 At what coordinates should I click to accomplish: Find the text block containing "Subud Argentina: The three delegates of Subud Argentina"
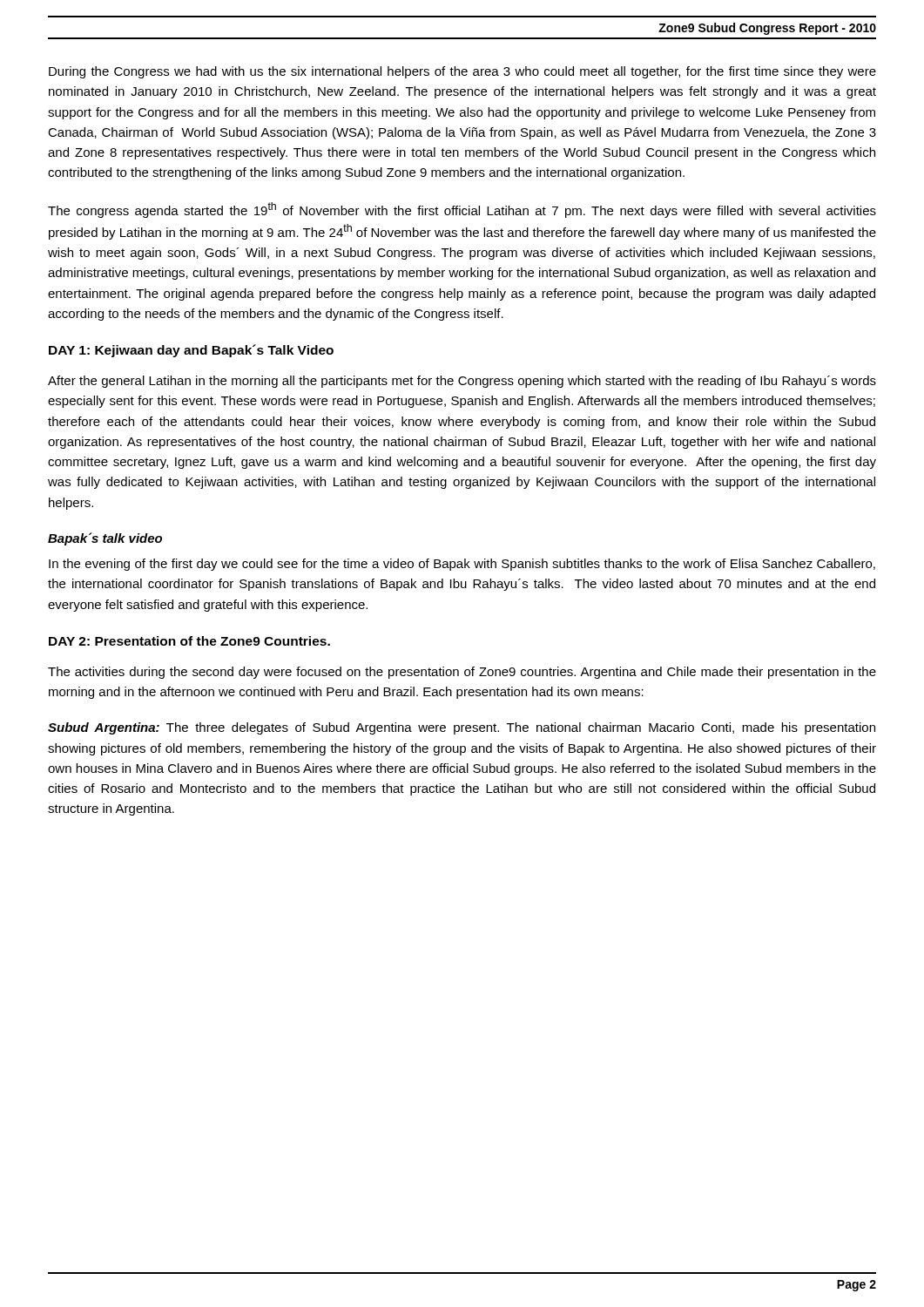[x=462, y=768]
